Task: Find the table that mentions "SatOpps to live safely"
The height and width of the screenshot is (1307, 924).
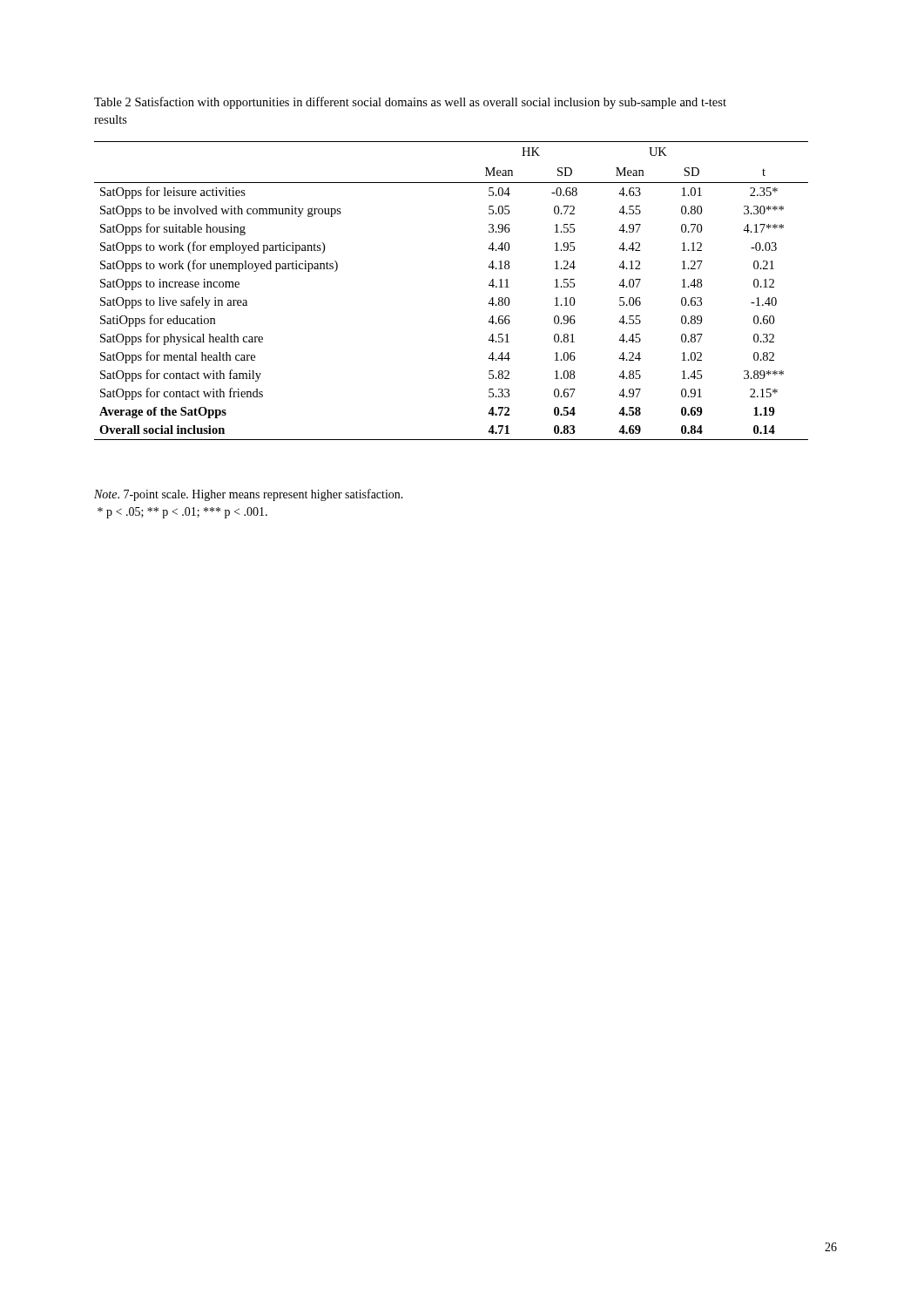Action: [451, 291]
